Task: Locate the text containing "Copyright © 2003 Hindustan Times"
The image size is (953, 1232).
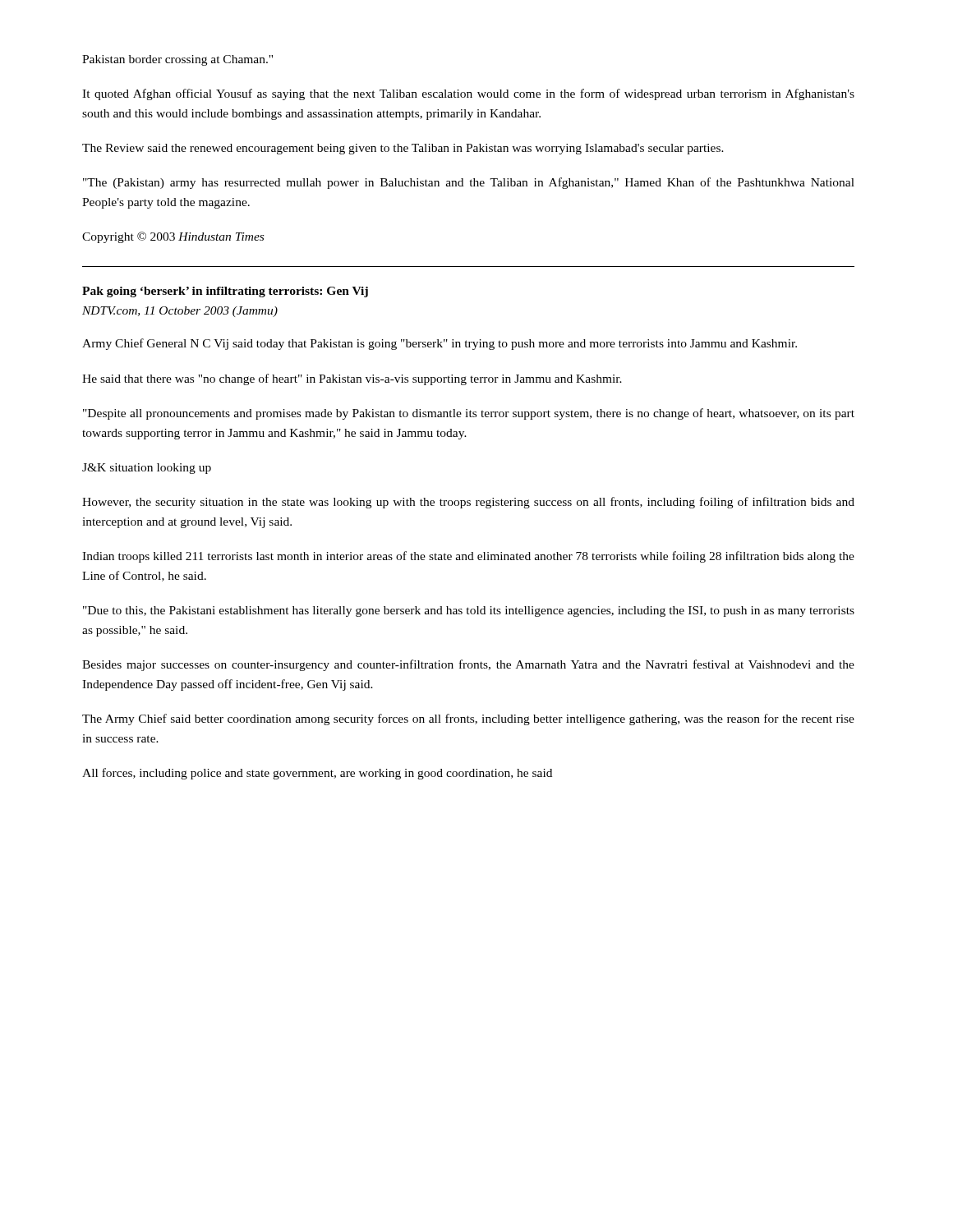Action: 173,236
